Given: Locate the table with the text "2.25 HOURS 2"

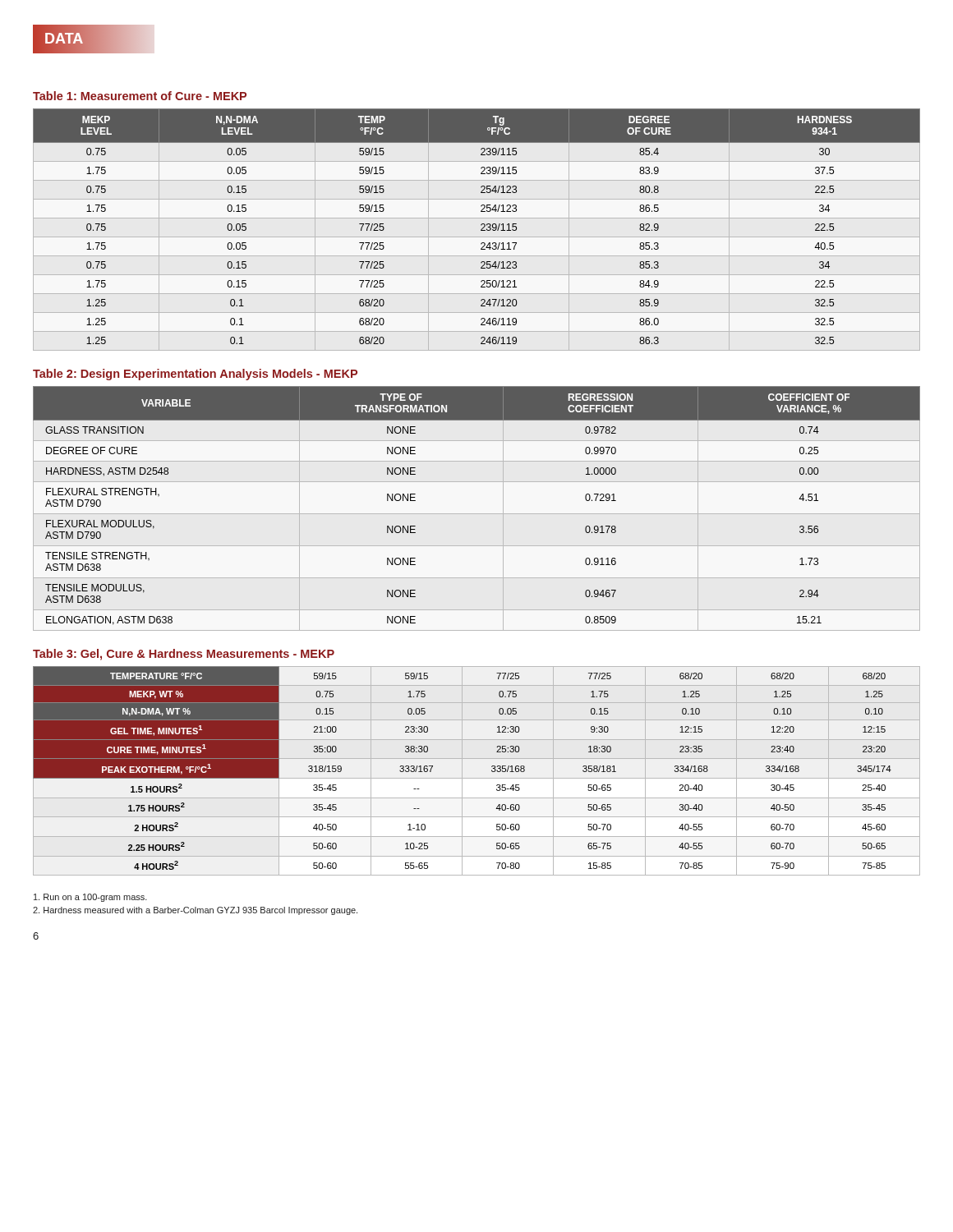Looking at the screenshot, I should [x=476, y=771].
